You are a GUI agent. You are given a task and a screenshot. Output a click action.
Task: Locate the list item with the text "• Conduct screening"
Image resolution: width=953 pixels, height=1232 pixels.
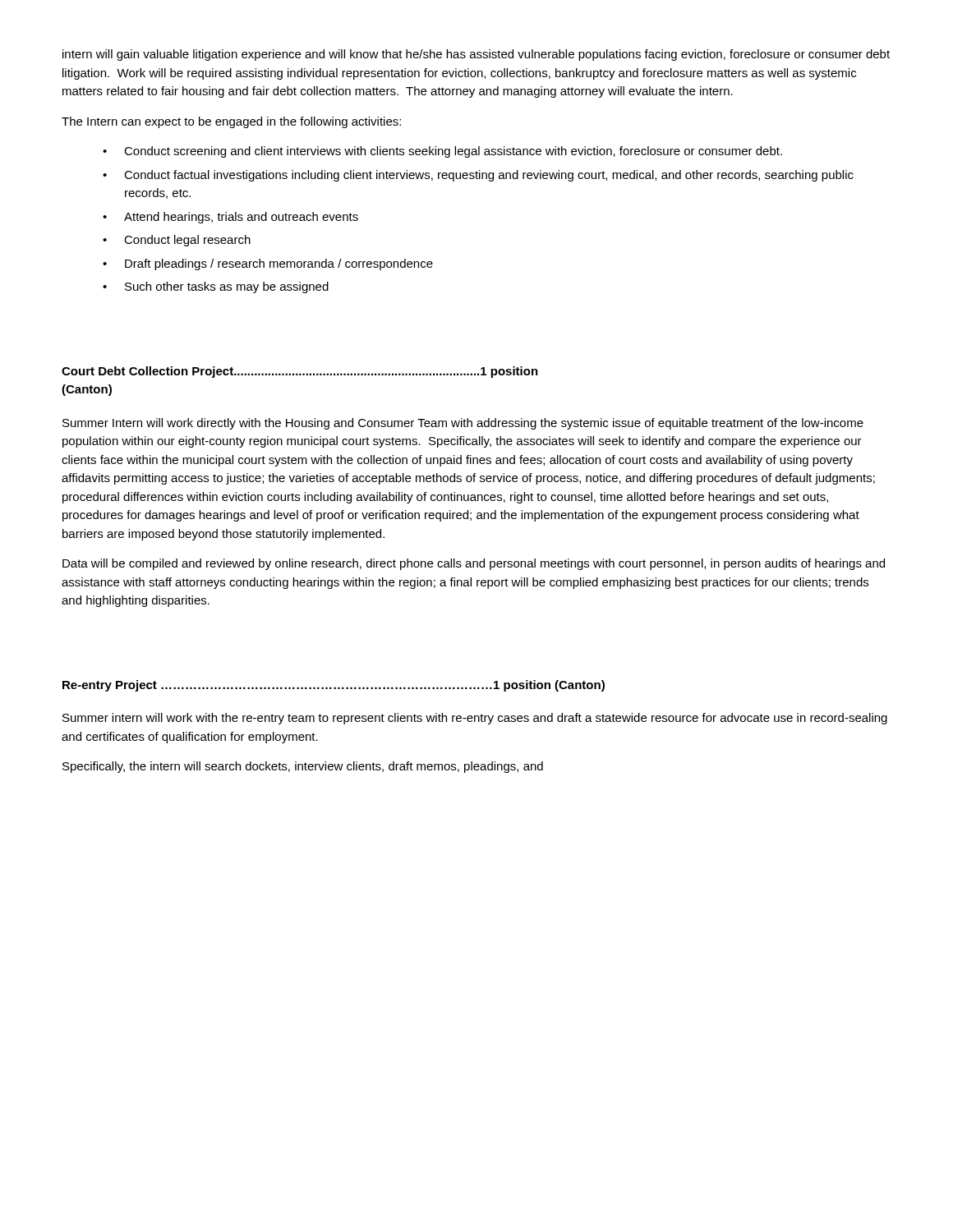coord(443,151)
